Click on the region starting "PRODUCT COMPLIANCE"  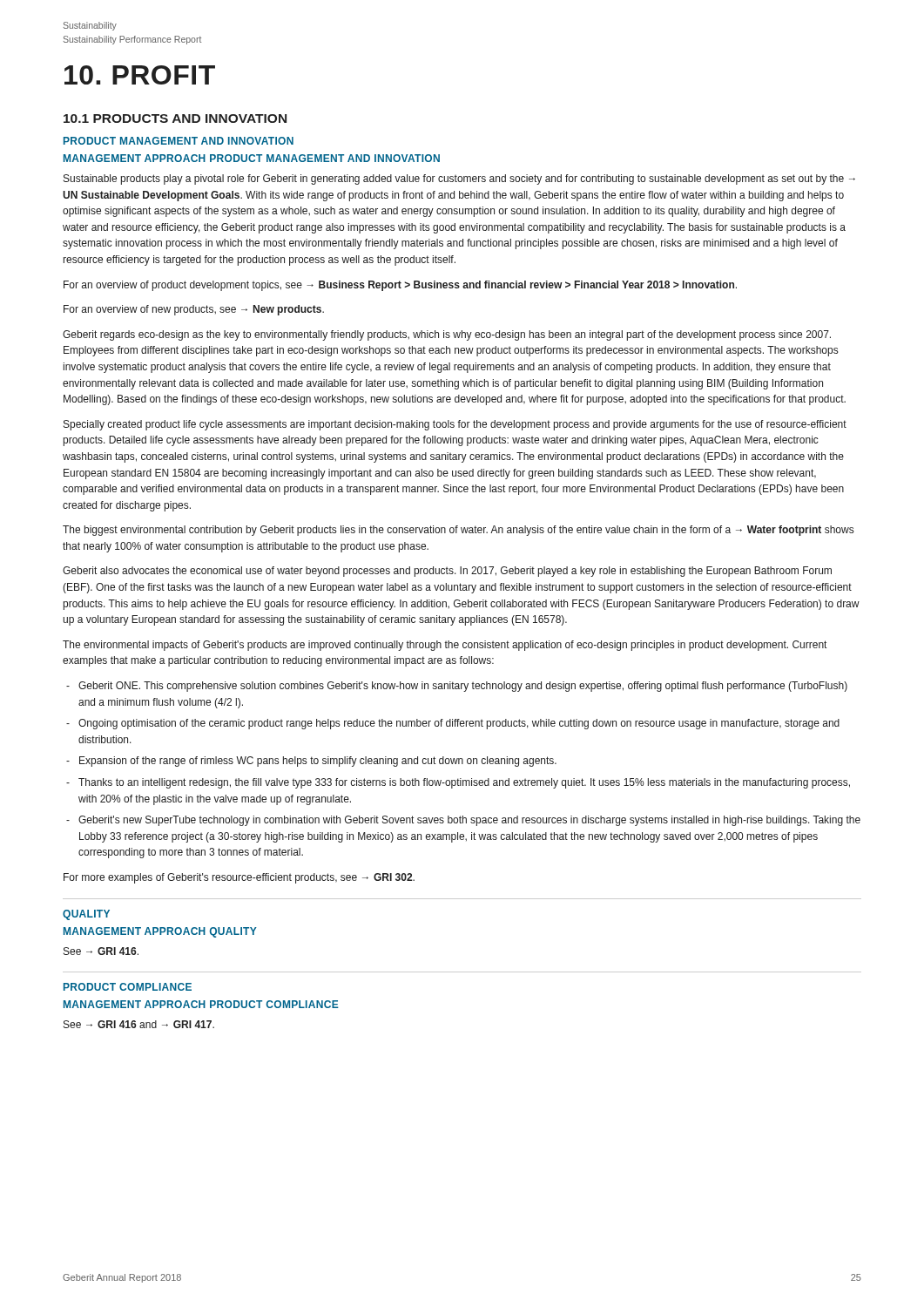coord(128,987)
